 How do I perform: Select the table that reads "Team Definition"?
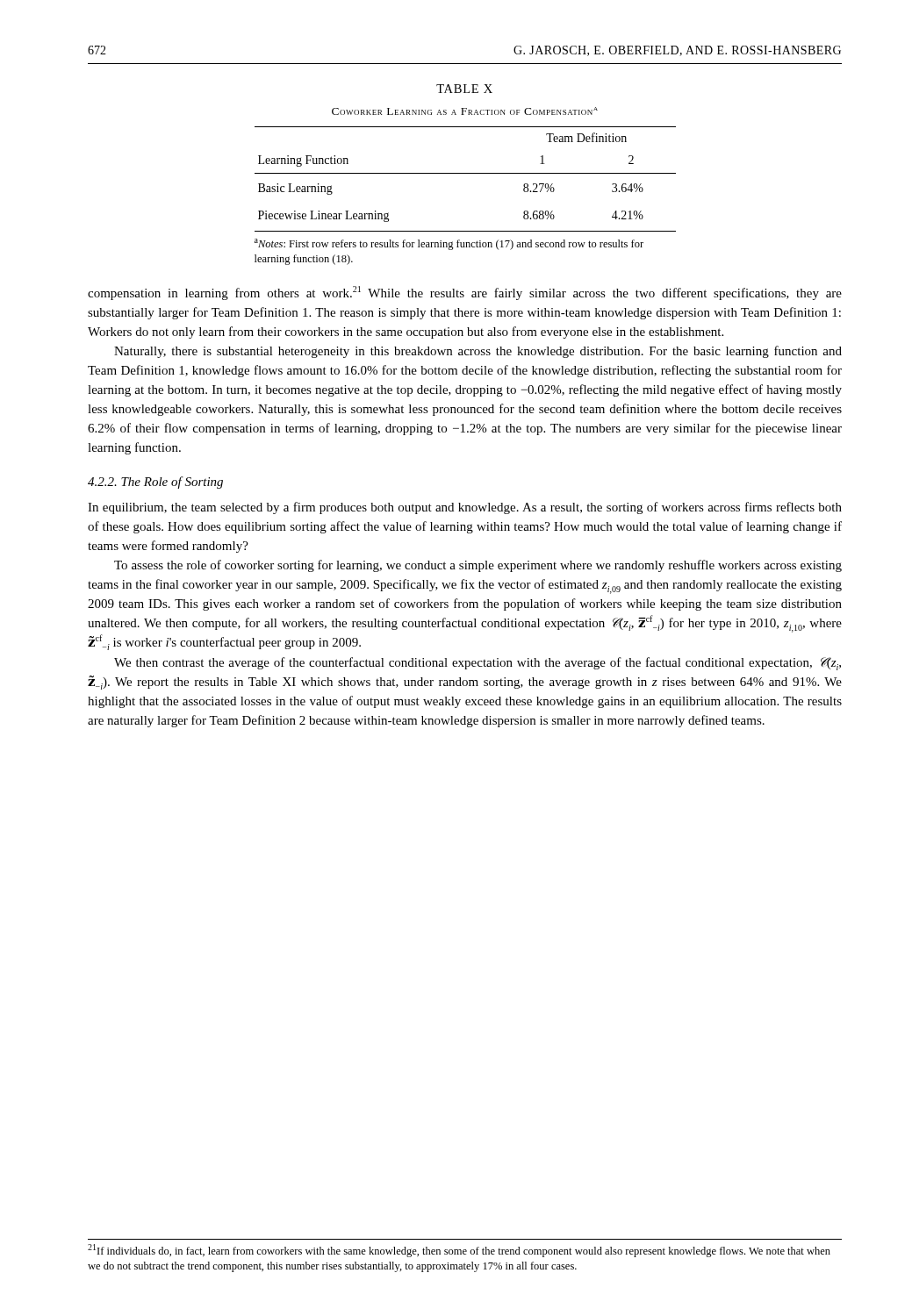(465, 179)
